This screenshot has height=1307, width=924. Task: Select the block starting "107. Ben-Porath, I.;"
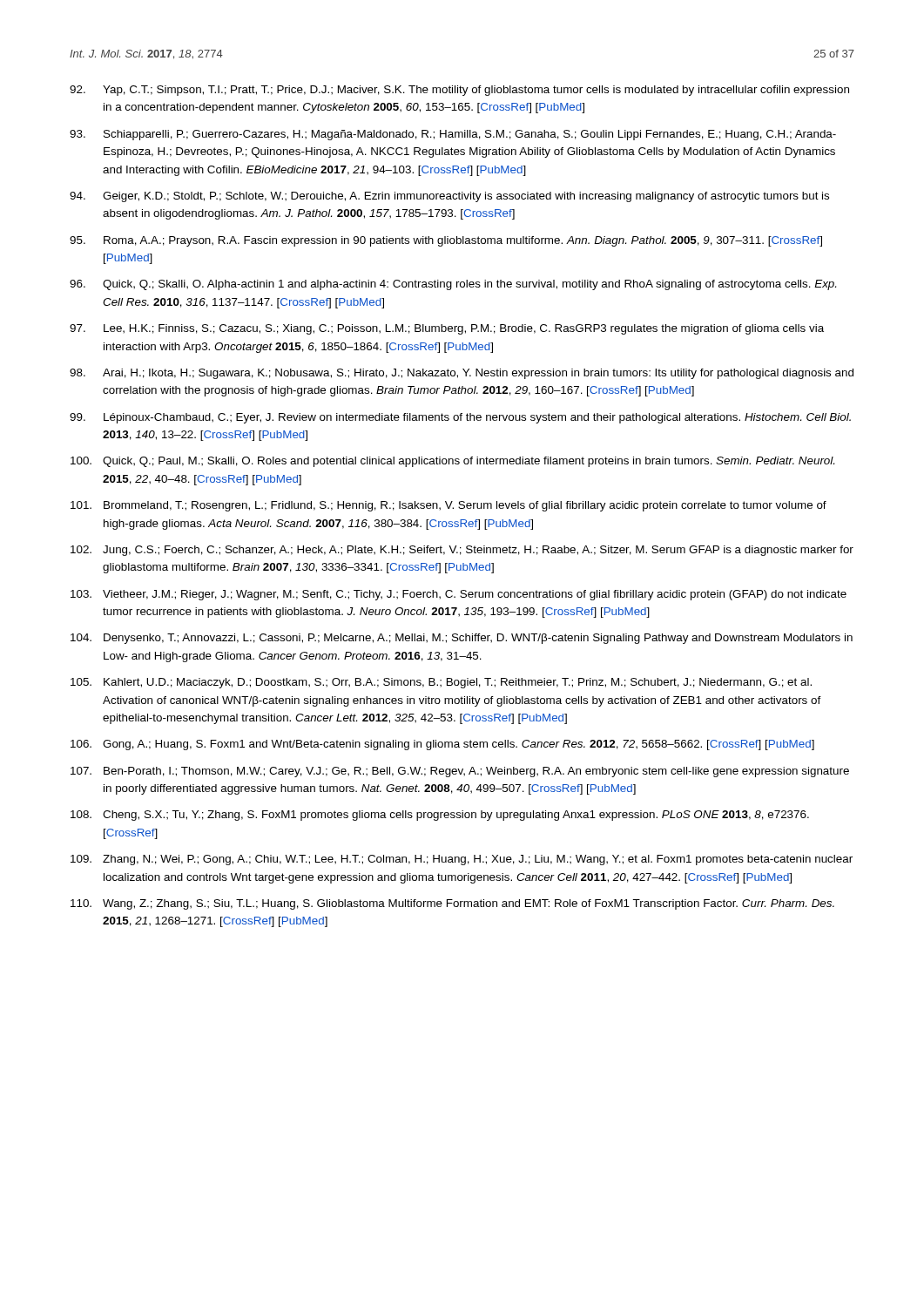coord(462,780)
